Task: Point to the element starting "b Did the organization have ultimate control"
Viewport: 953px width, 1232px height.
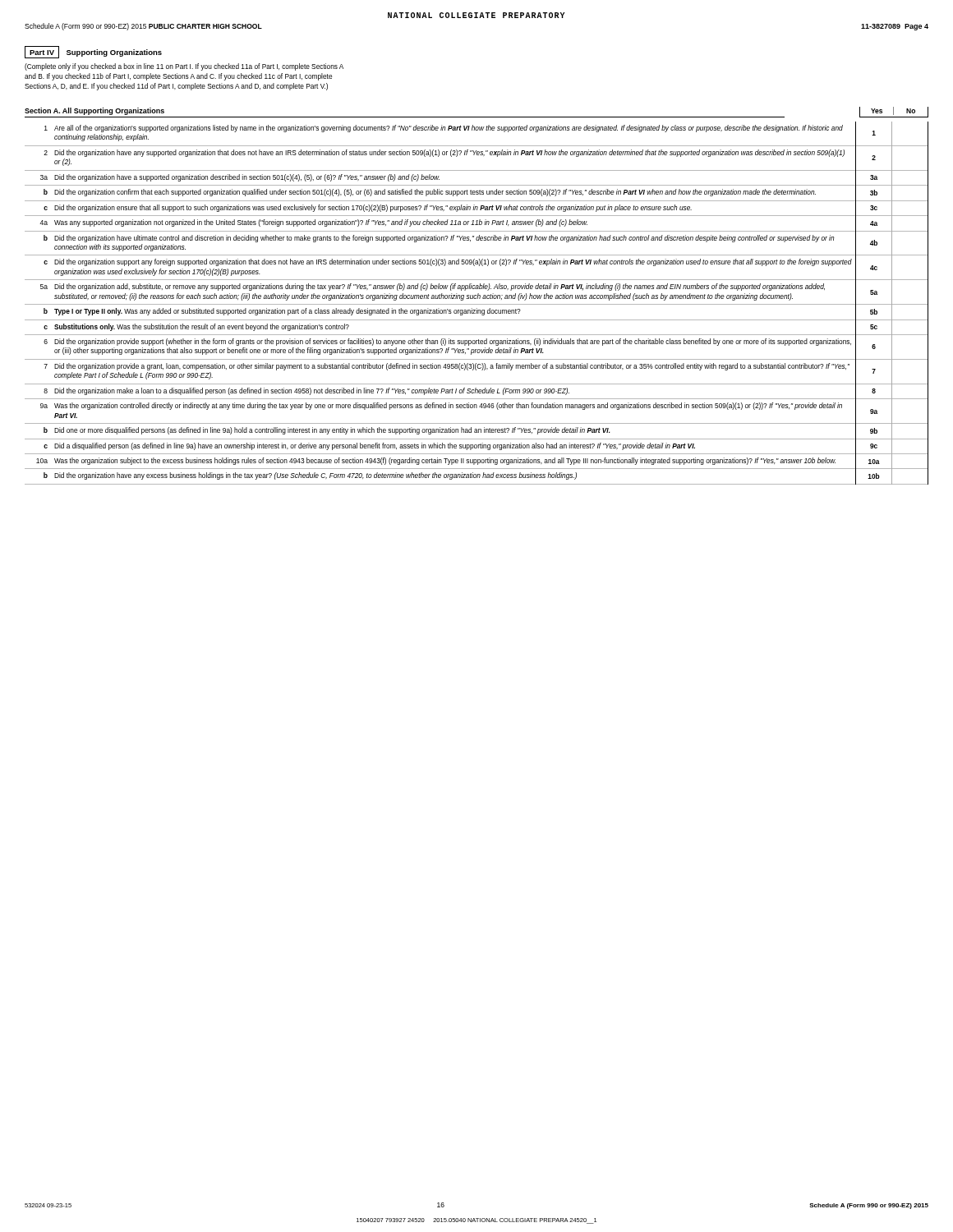Action: pyautogui.click(x=476, y=243)
